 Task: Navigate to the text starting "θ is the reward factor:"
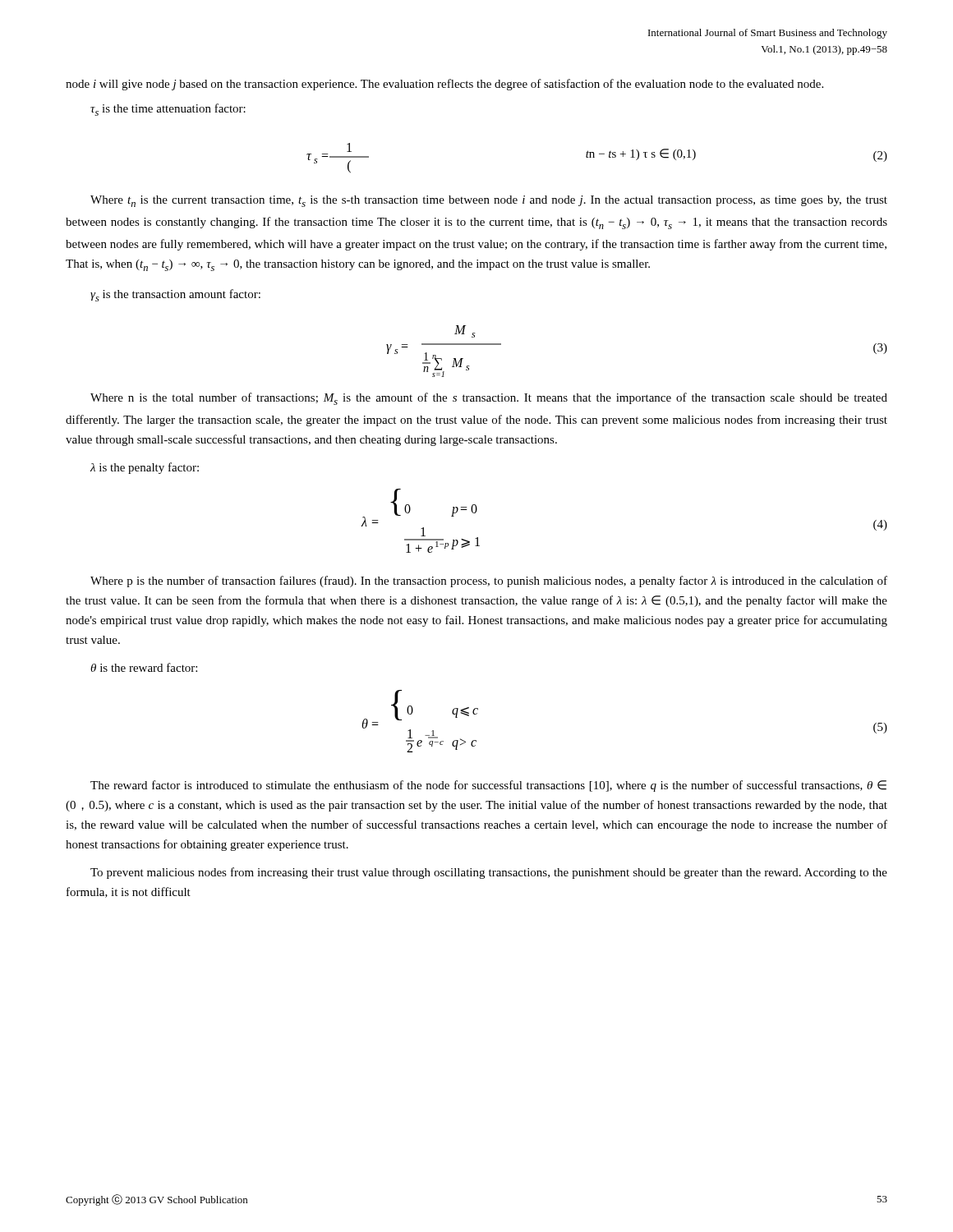pos(144,667)
